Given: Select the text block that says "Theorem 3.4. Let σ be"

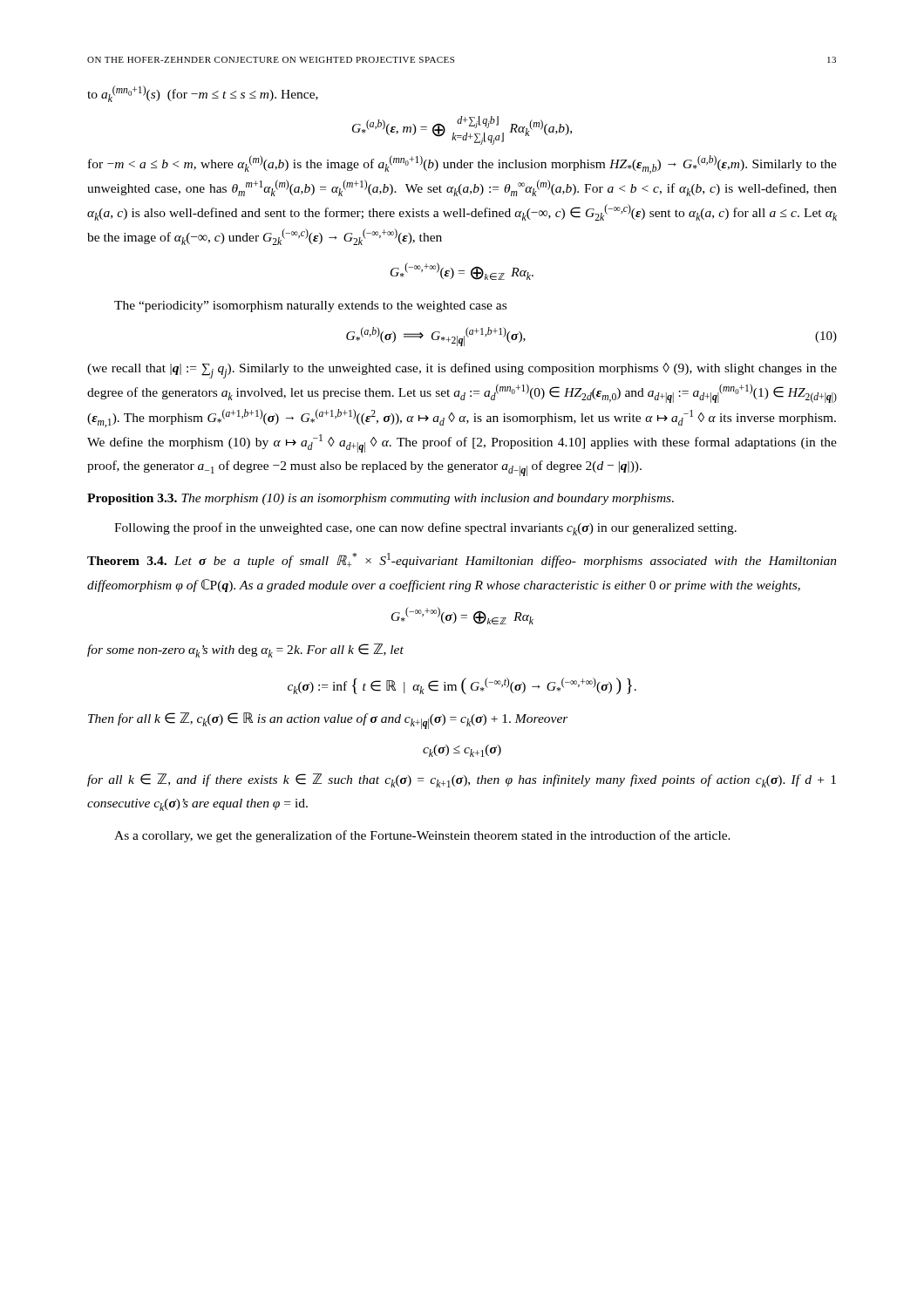Looking at the screenshot, I should [x=462, y=572].
